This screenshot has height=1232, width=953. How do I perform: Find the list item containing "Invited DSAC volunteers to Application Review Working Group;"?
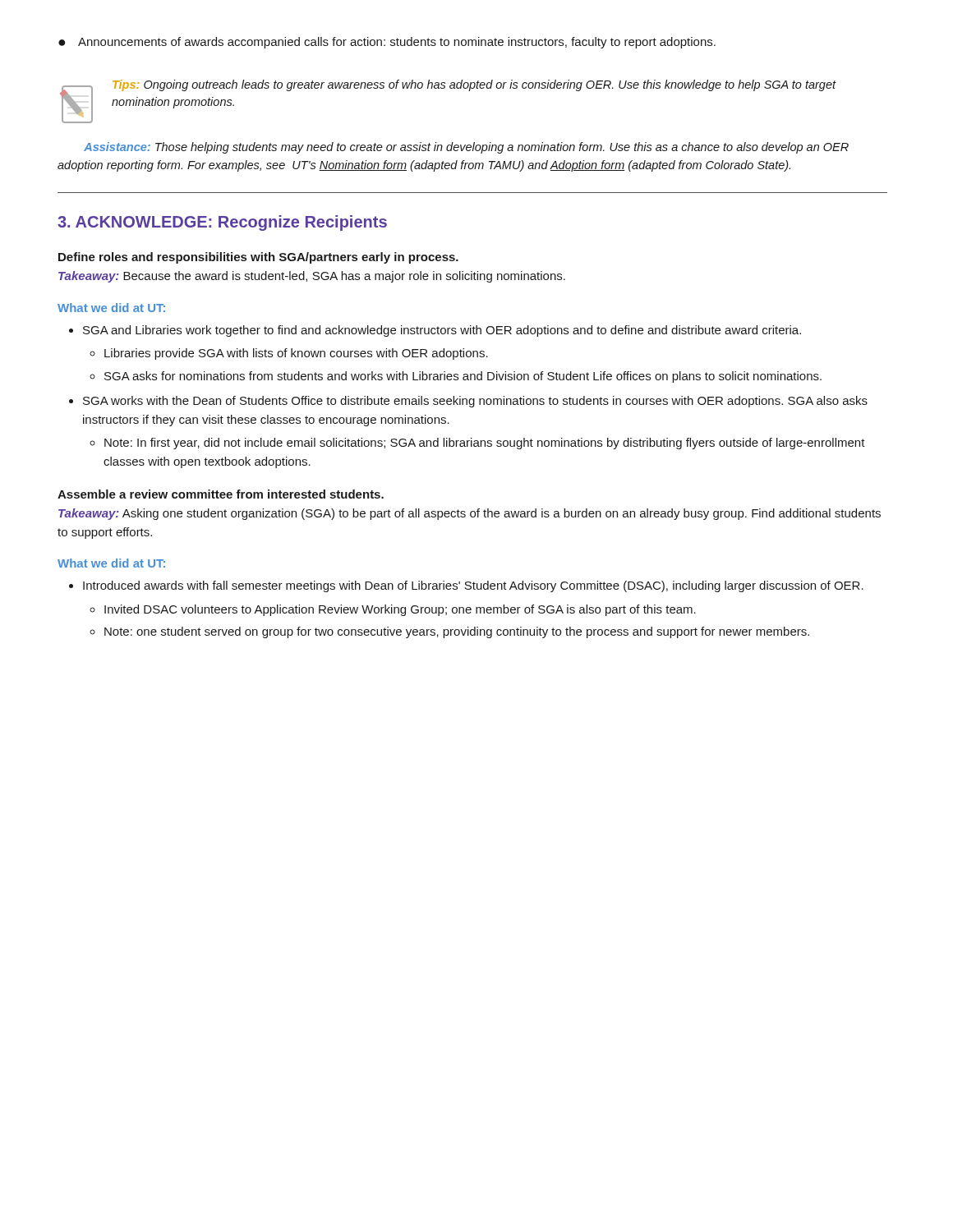coord(400,609)
